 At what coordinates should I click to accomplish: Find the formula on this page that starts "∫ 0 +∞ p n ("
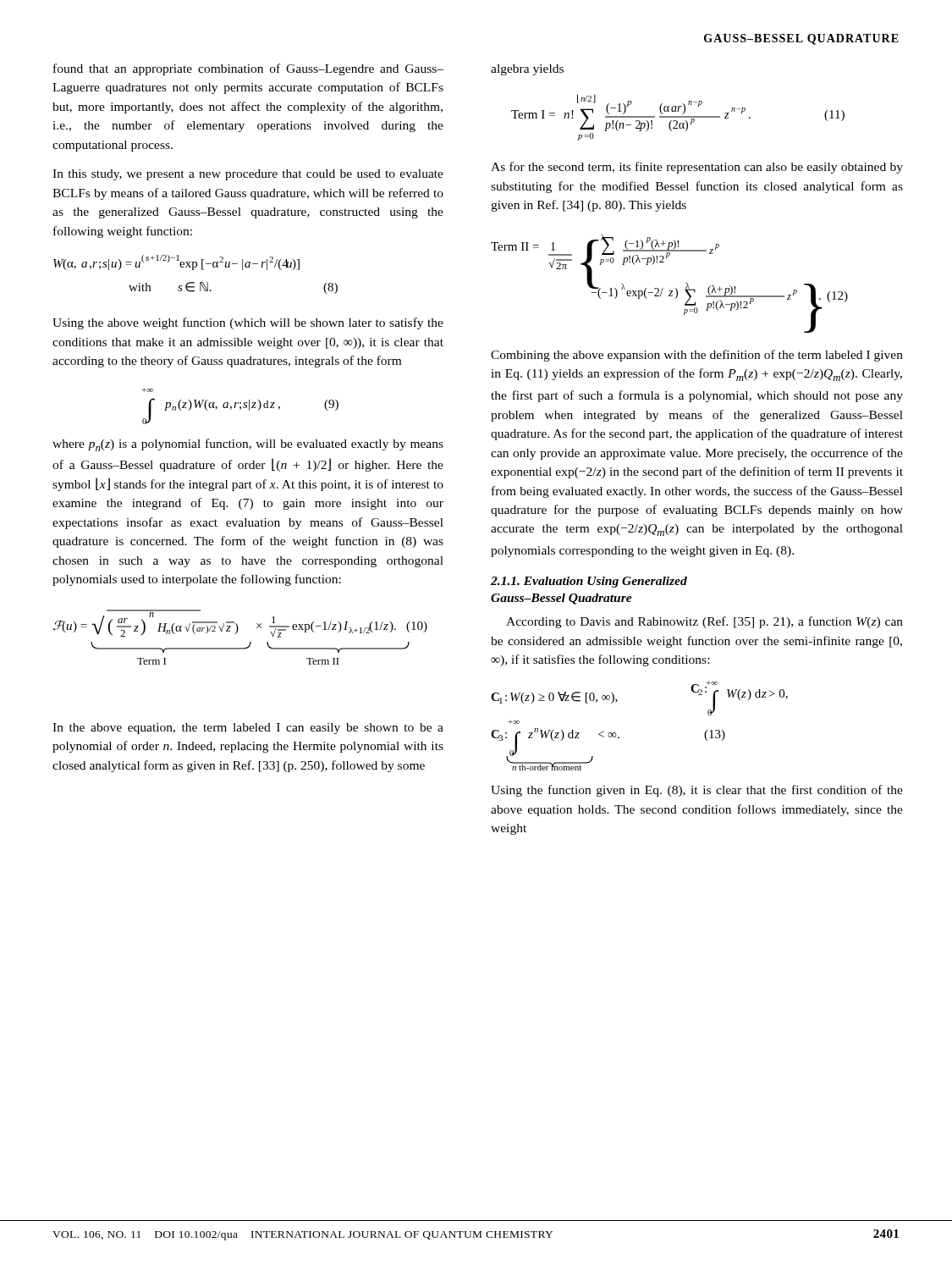coord(248,402)
